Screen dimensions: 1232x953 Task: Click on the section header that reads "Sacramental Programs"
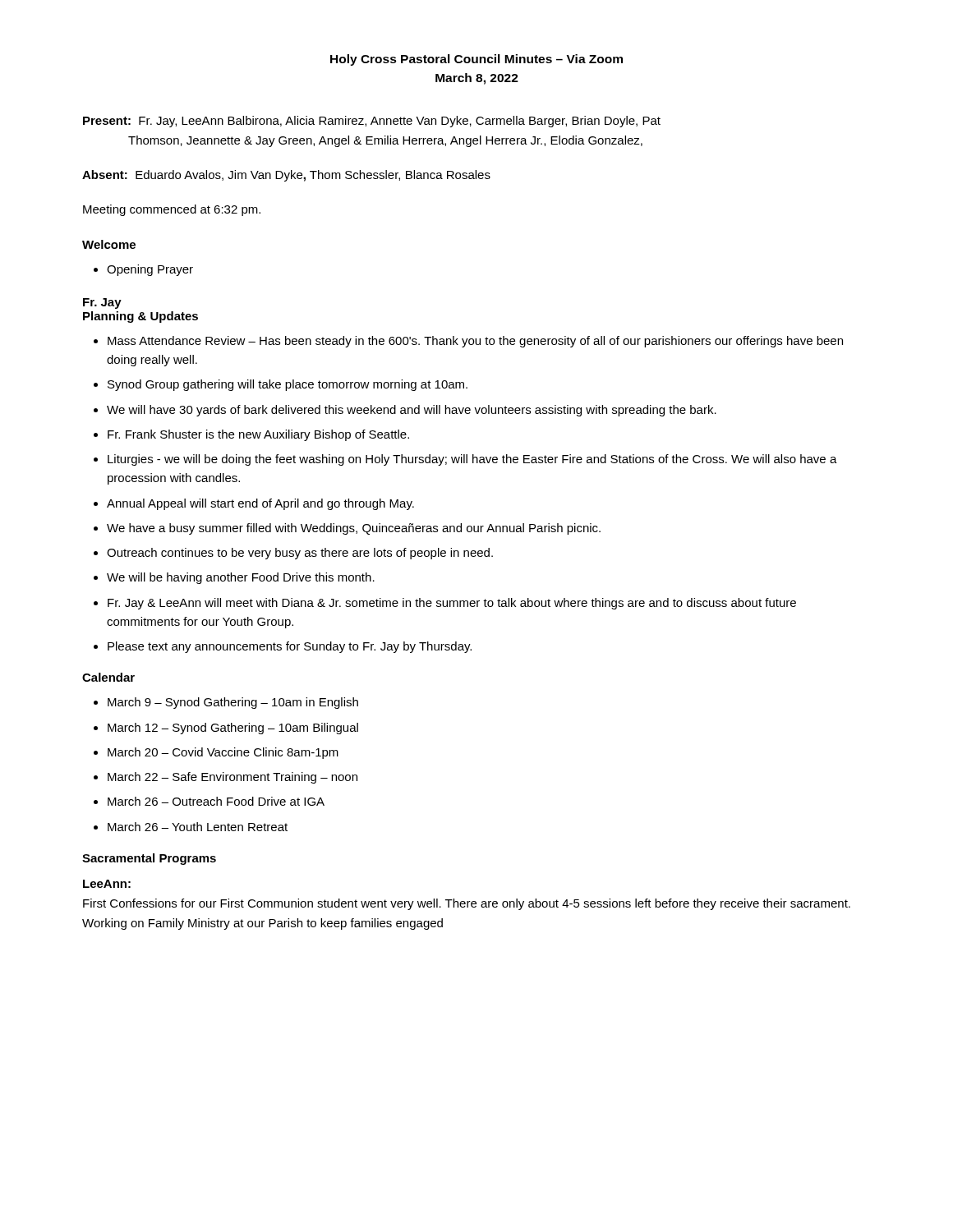point(149,858)
